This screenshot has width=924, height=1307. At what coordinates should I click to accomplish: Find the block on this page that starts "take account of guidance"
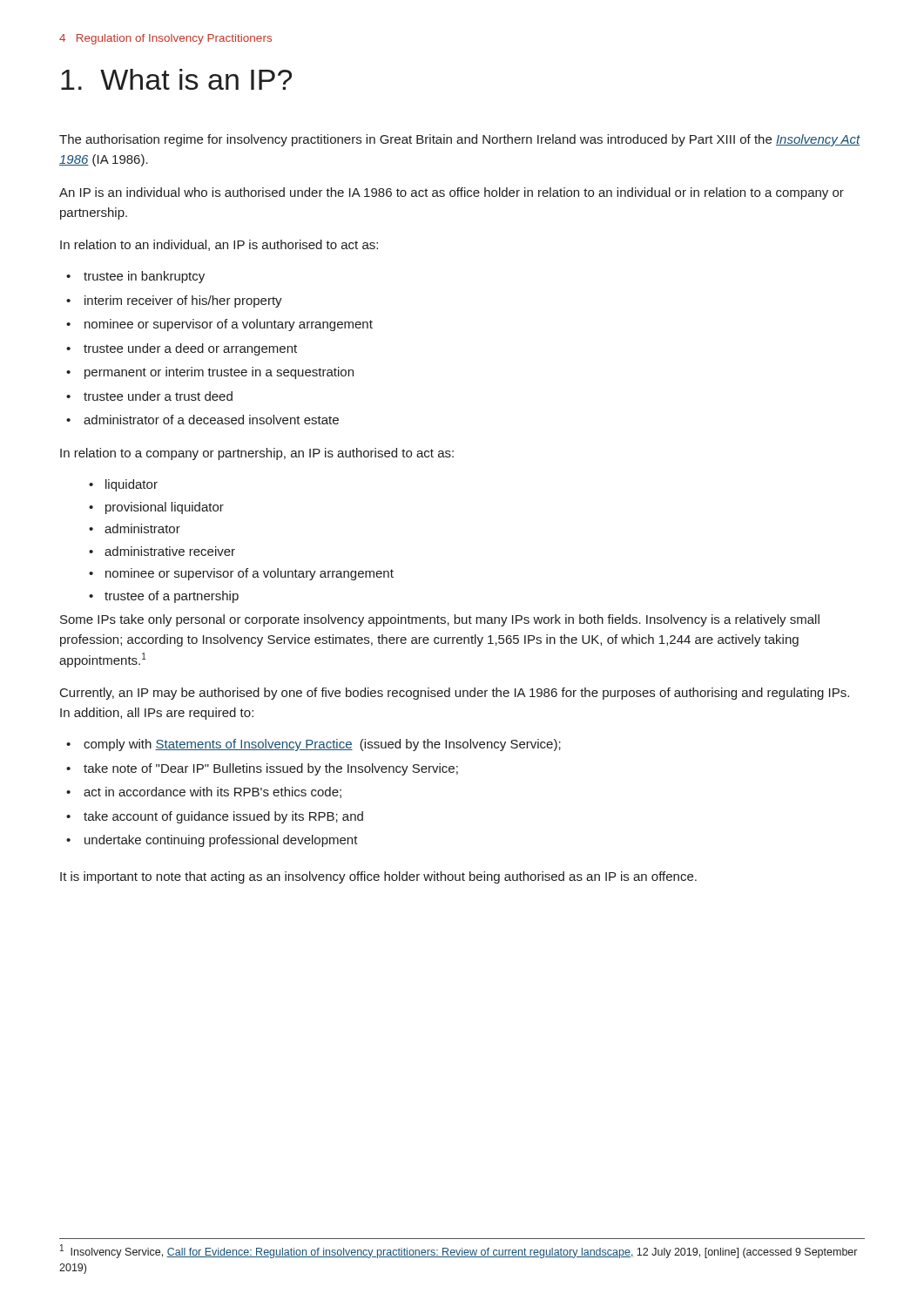tap(224, 816)
